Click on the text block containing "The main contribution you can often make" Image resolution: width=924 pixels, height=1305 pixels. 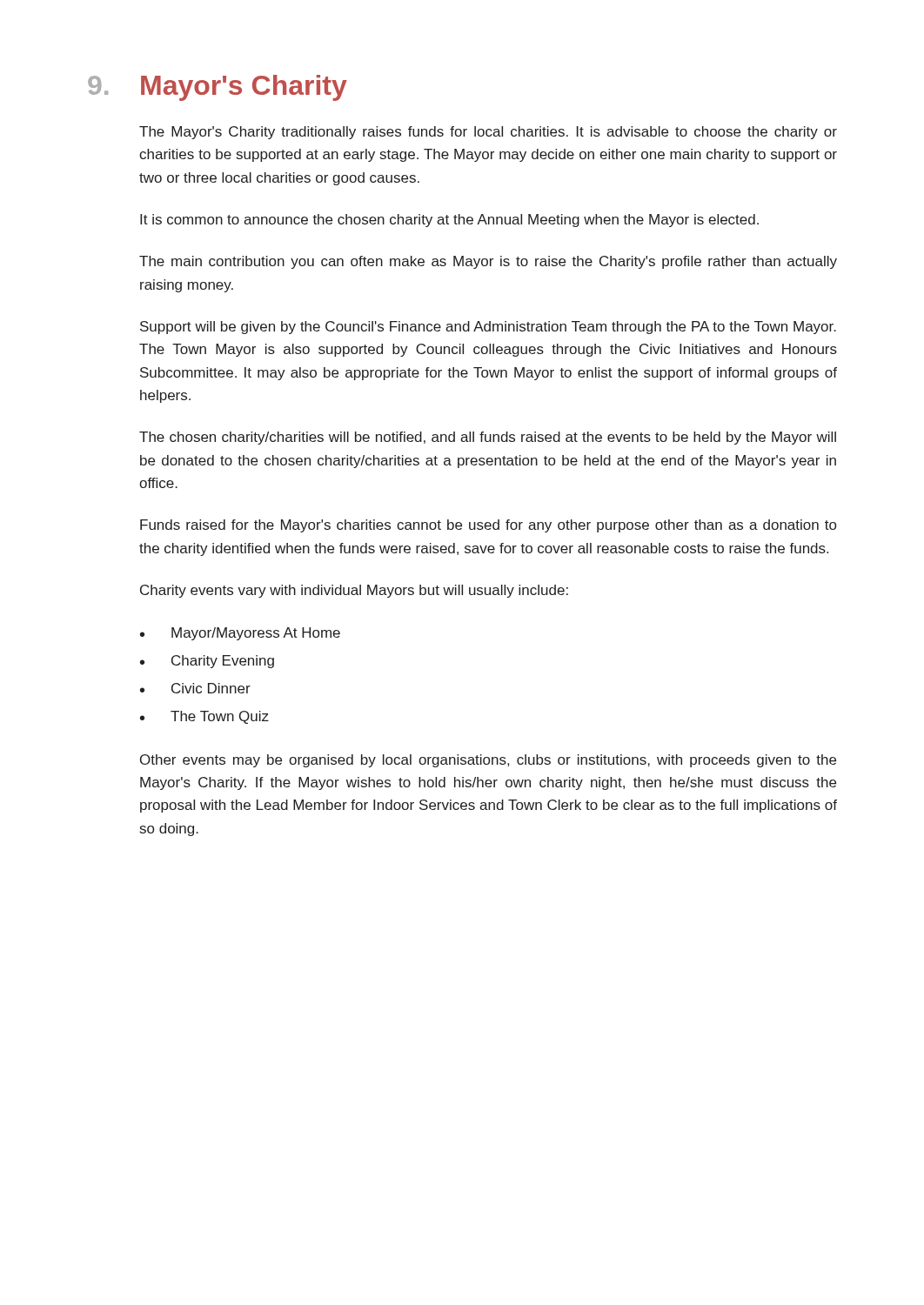[488, 273]
